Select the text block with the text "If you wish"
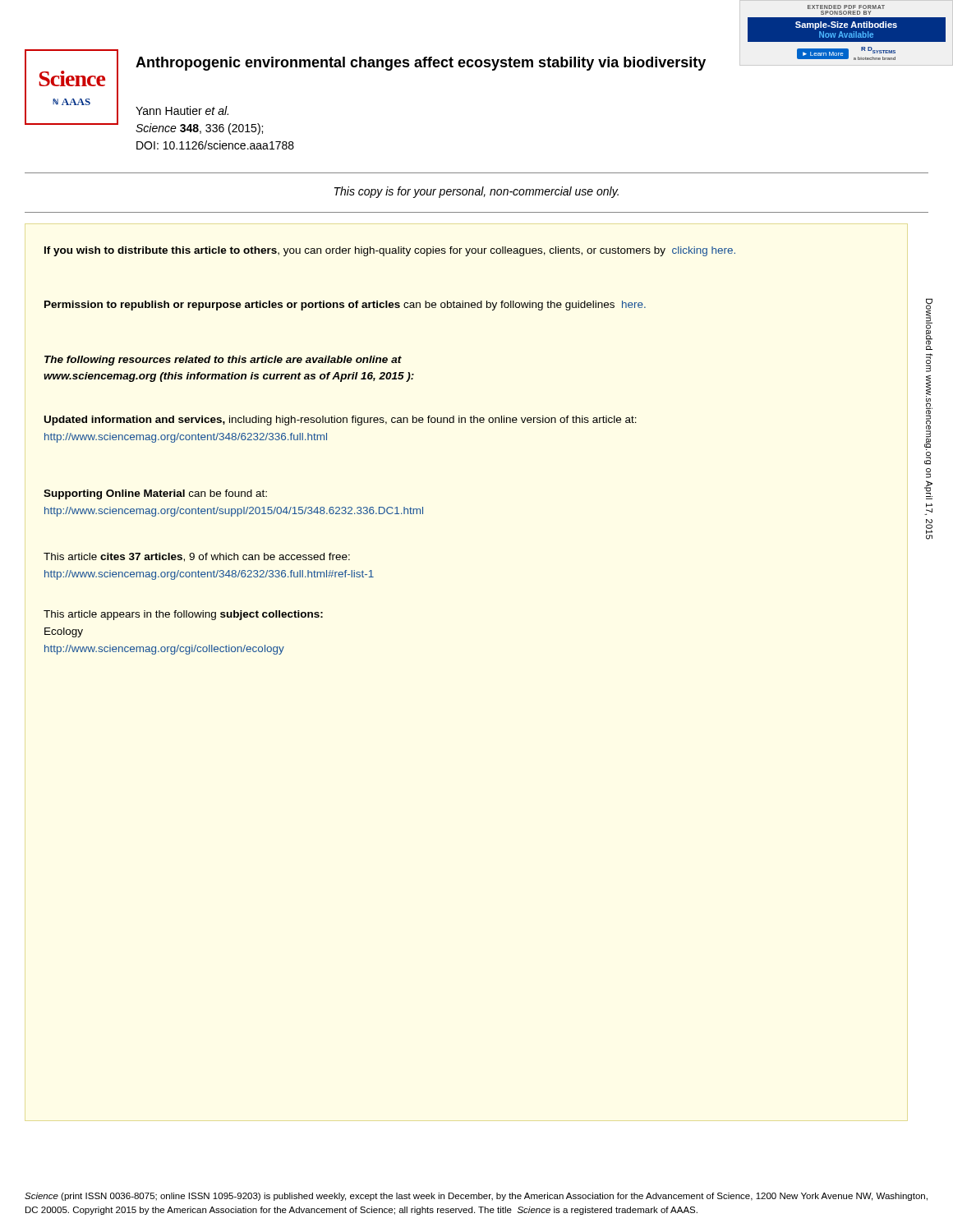The width and height of the screenshot is (953, 1232). click(x=390, y=250)
